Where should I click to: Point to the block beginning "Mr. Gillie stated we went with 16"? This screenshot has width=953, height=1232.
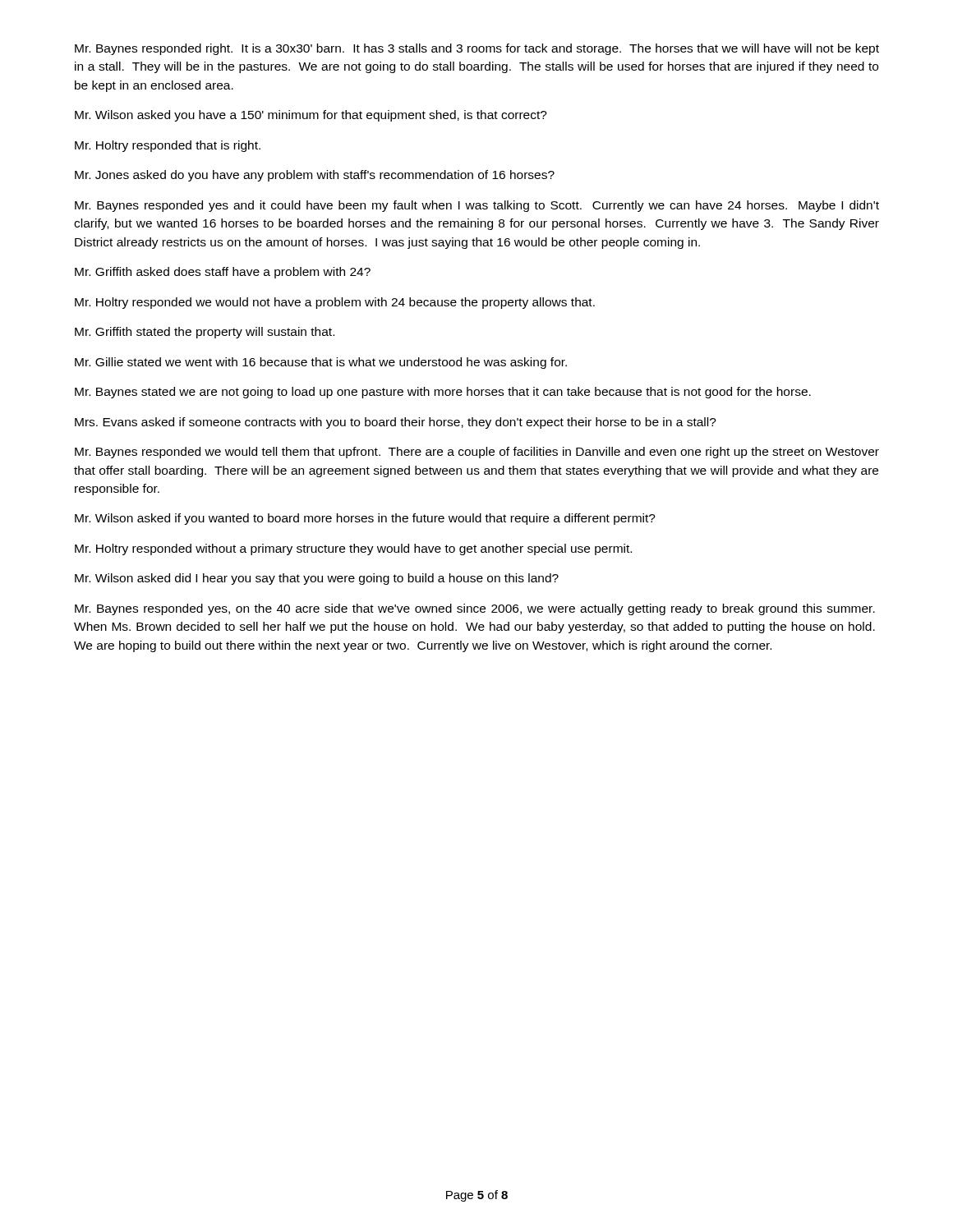click(x=321, y=362)
